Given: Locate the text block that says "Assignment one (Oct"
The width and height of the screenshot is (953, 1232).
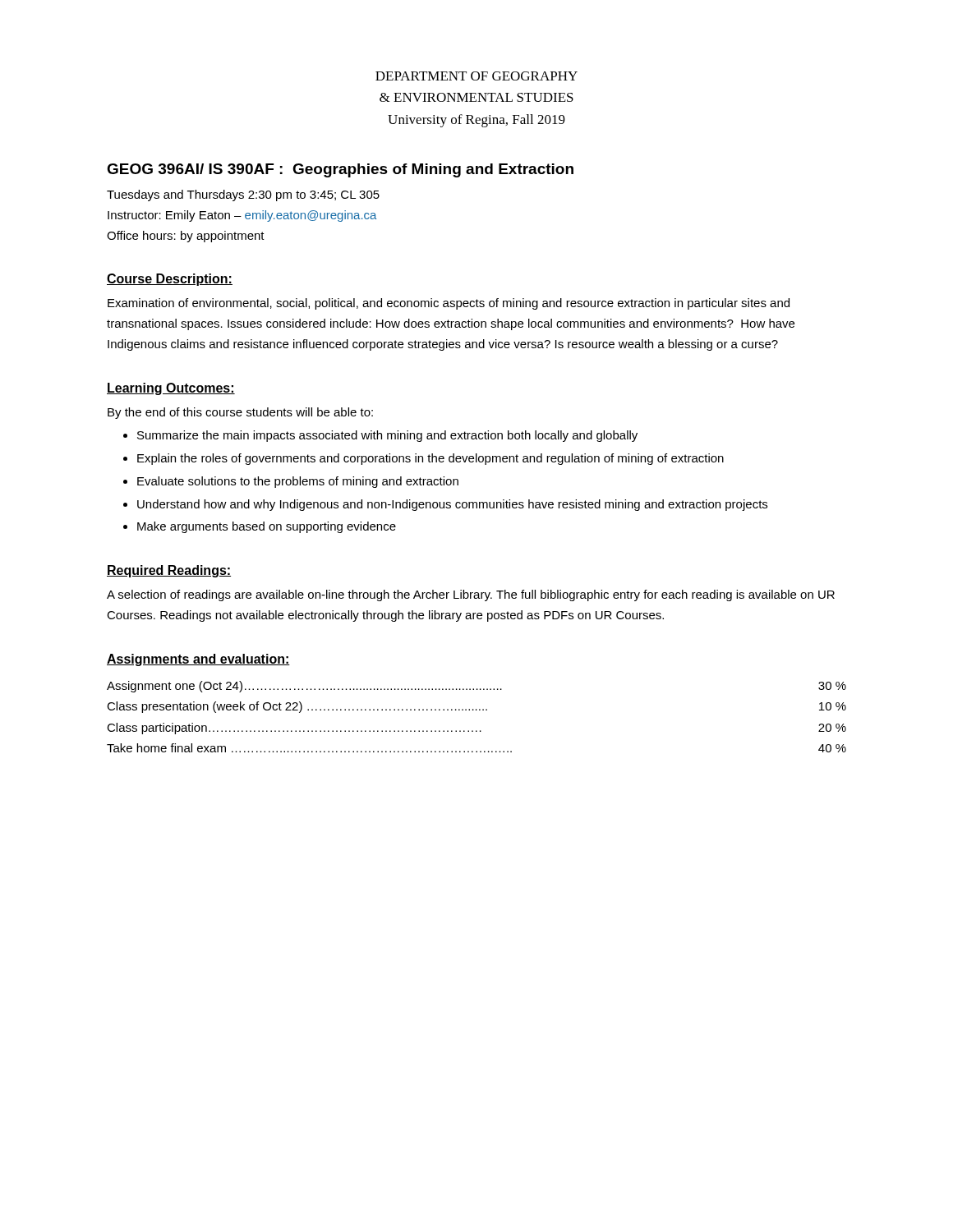Looking at the screenshot, I should [476, 717].
